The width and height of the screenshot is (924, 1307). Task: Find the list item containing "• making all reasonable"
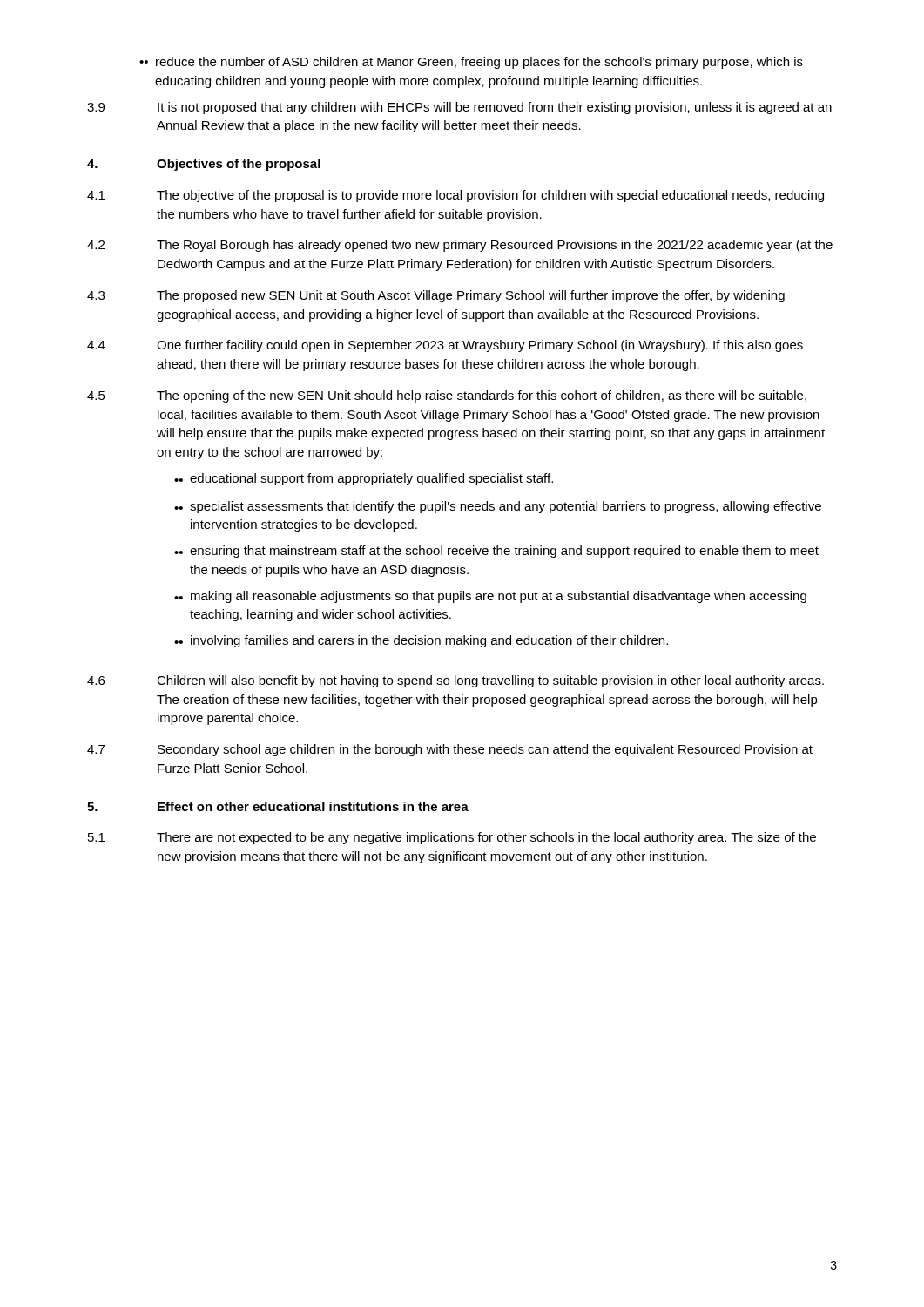click(497, 605)
